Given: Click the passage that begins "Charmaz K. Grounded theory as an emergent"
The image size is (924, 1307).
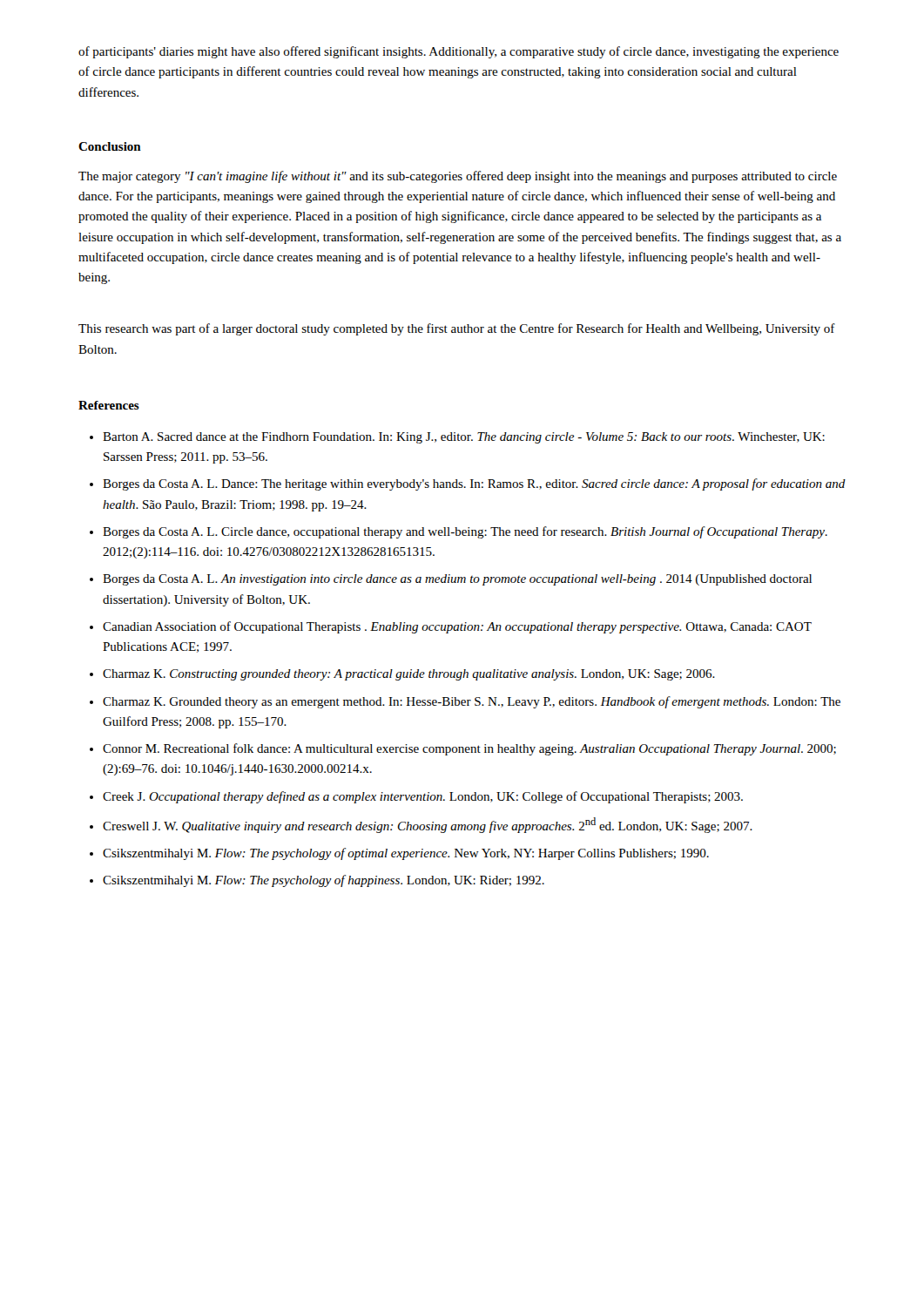Looking at the screenshot, I should (x=472, y=711).
